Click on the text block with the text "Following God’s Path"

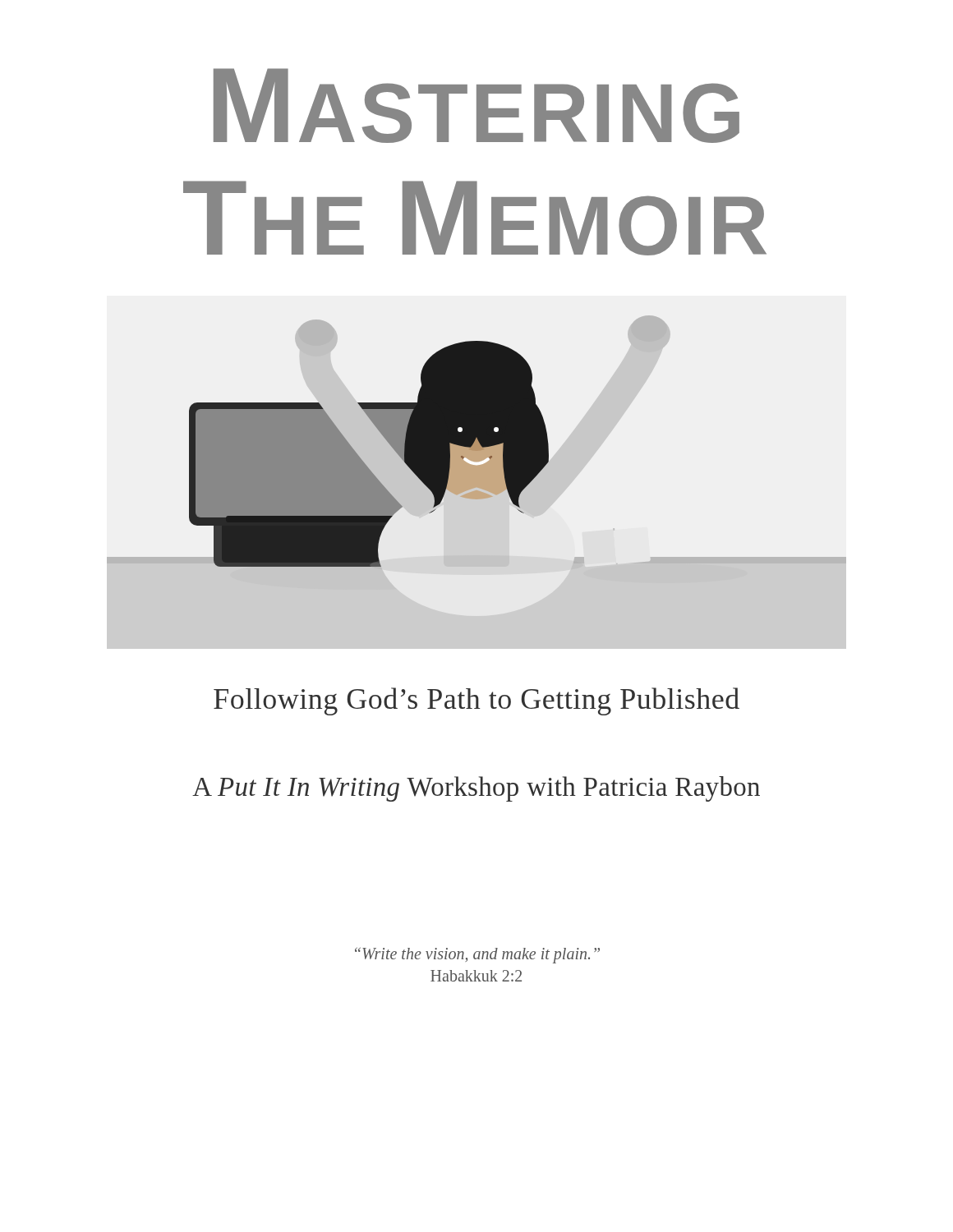(476, 699)
